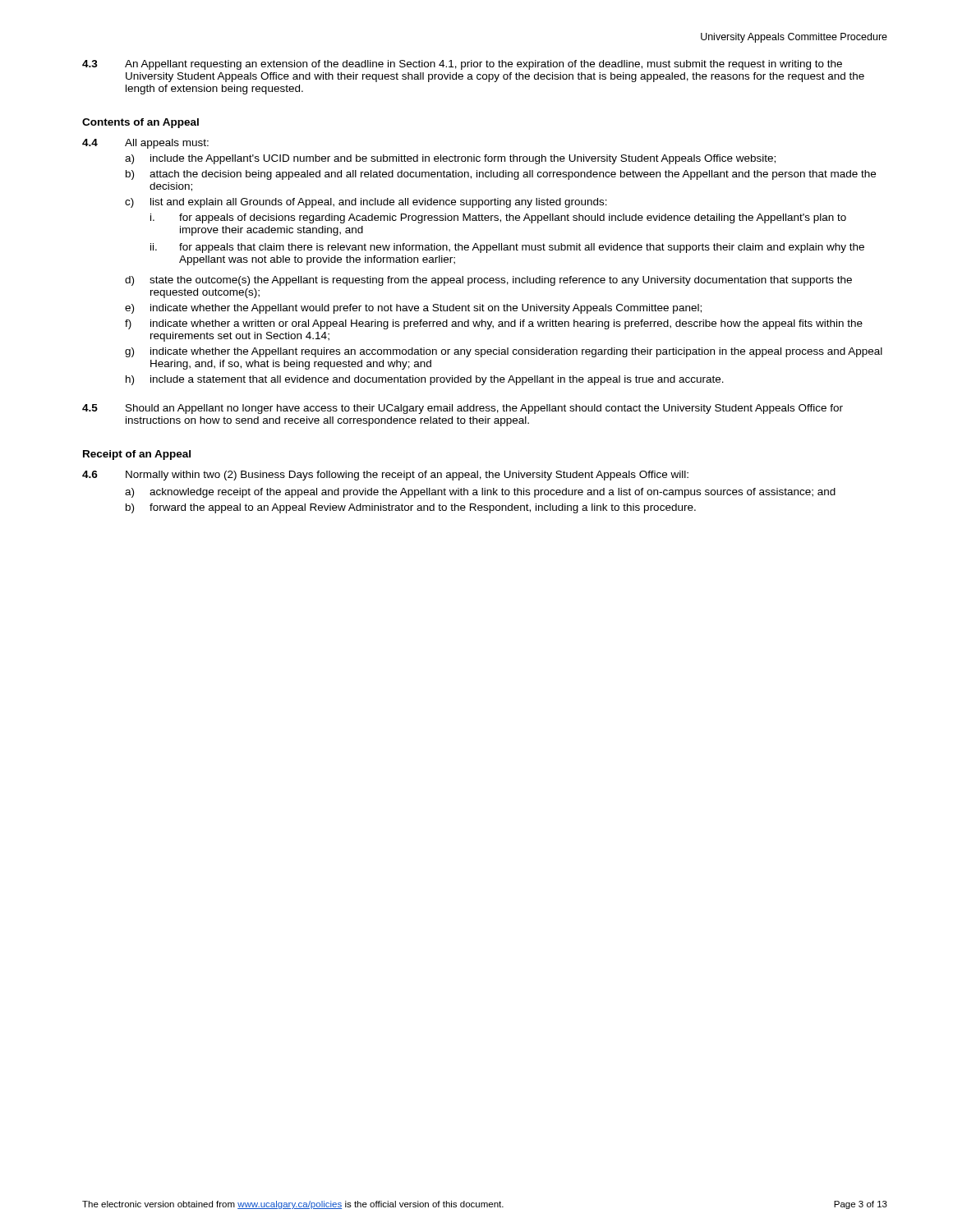The image size is (953, 1232).
Task: Navigate to the block starting "b) attach the decision being"
Action: click(x=506, y=180)
